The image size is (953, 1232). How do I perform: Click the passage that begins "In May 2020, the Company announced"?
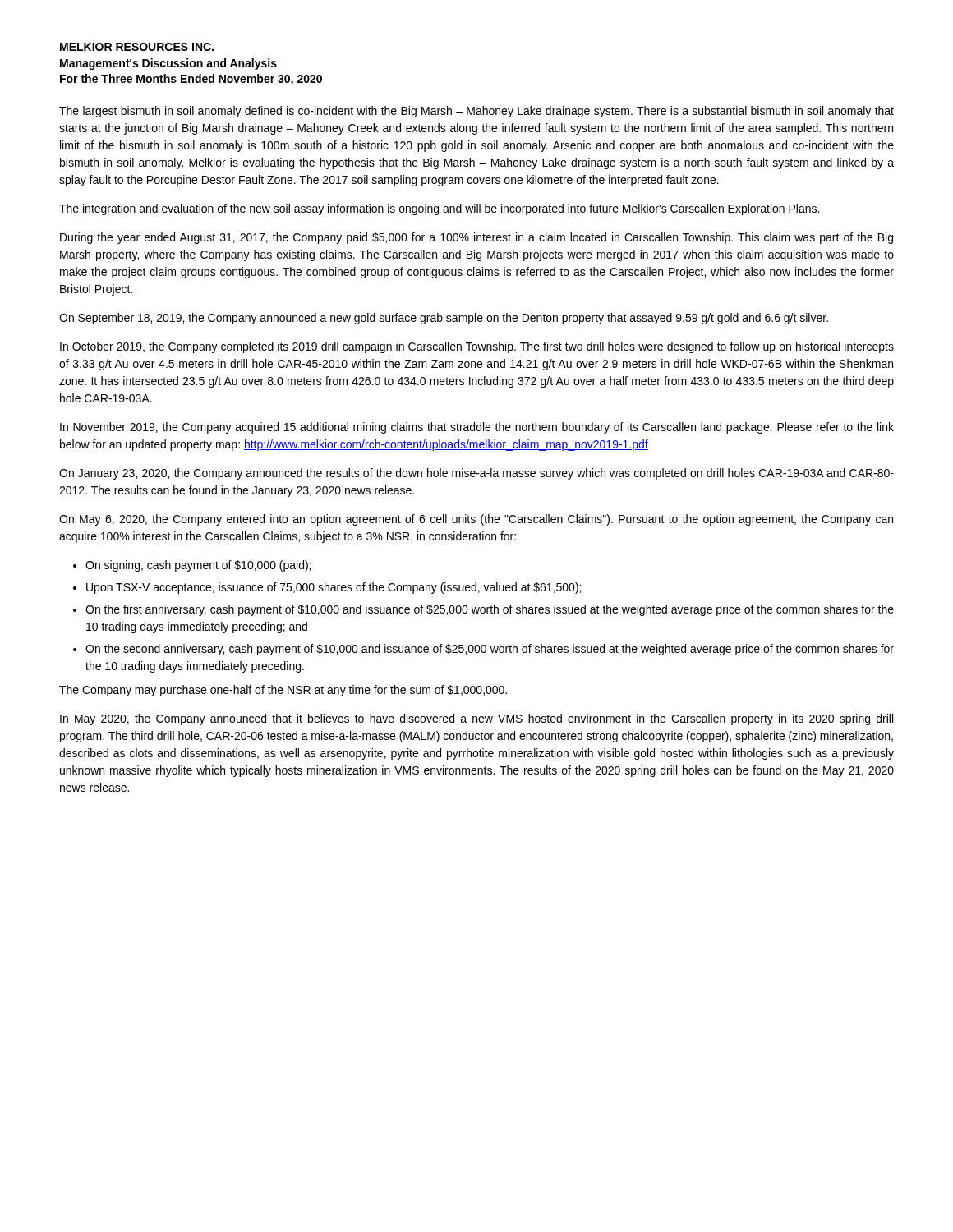coord(476,753)
